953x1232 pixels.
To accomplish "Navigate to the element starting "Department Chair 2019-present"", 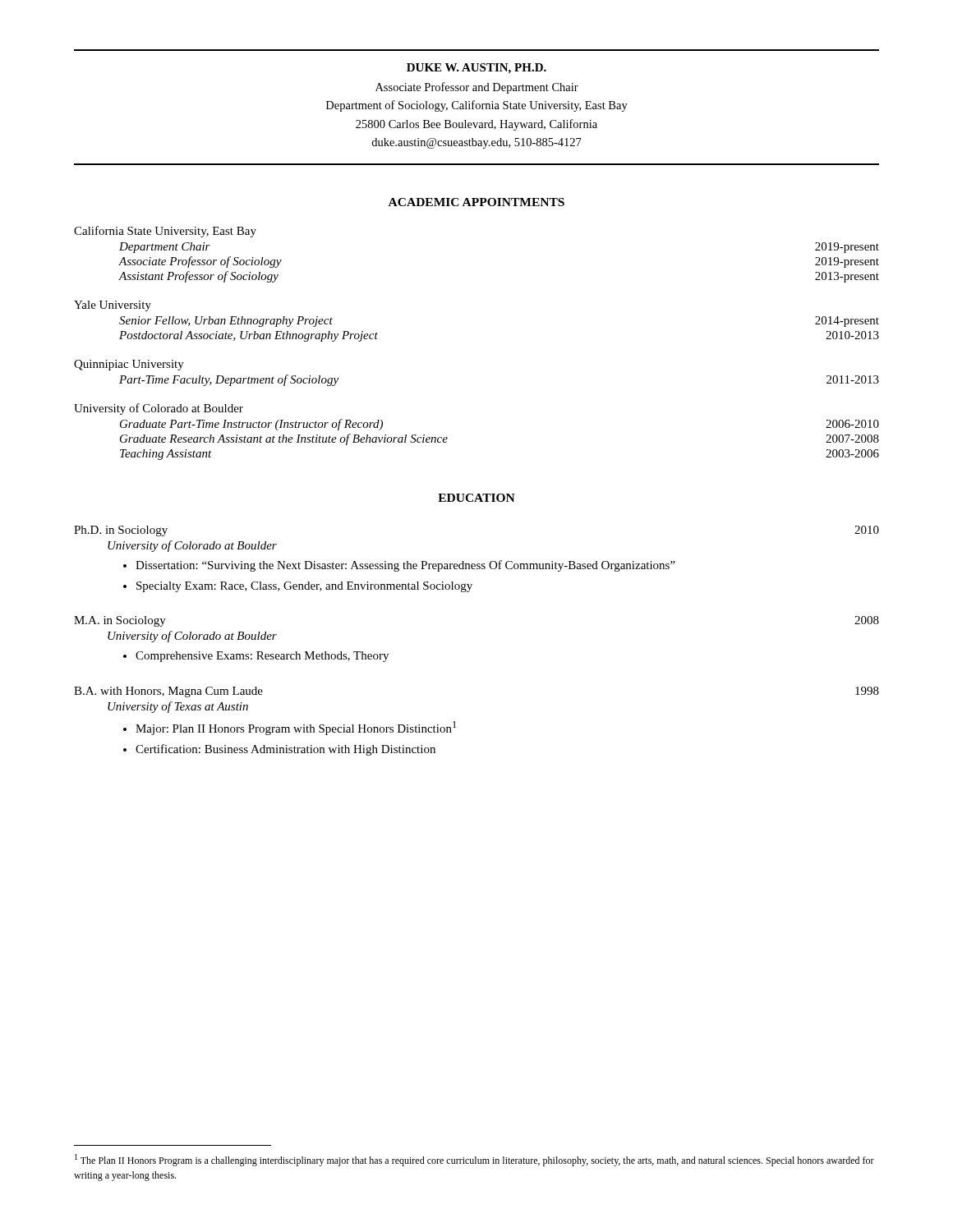I will tap(159, 248).
